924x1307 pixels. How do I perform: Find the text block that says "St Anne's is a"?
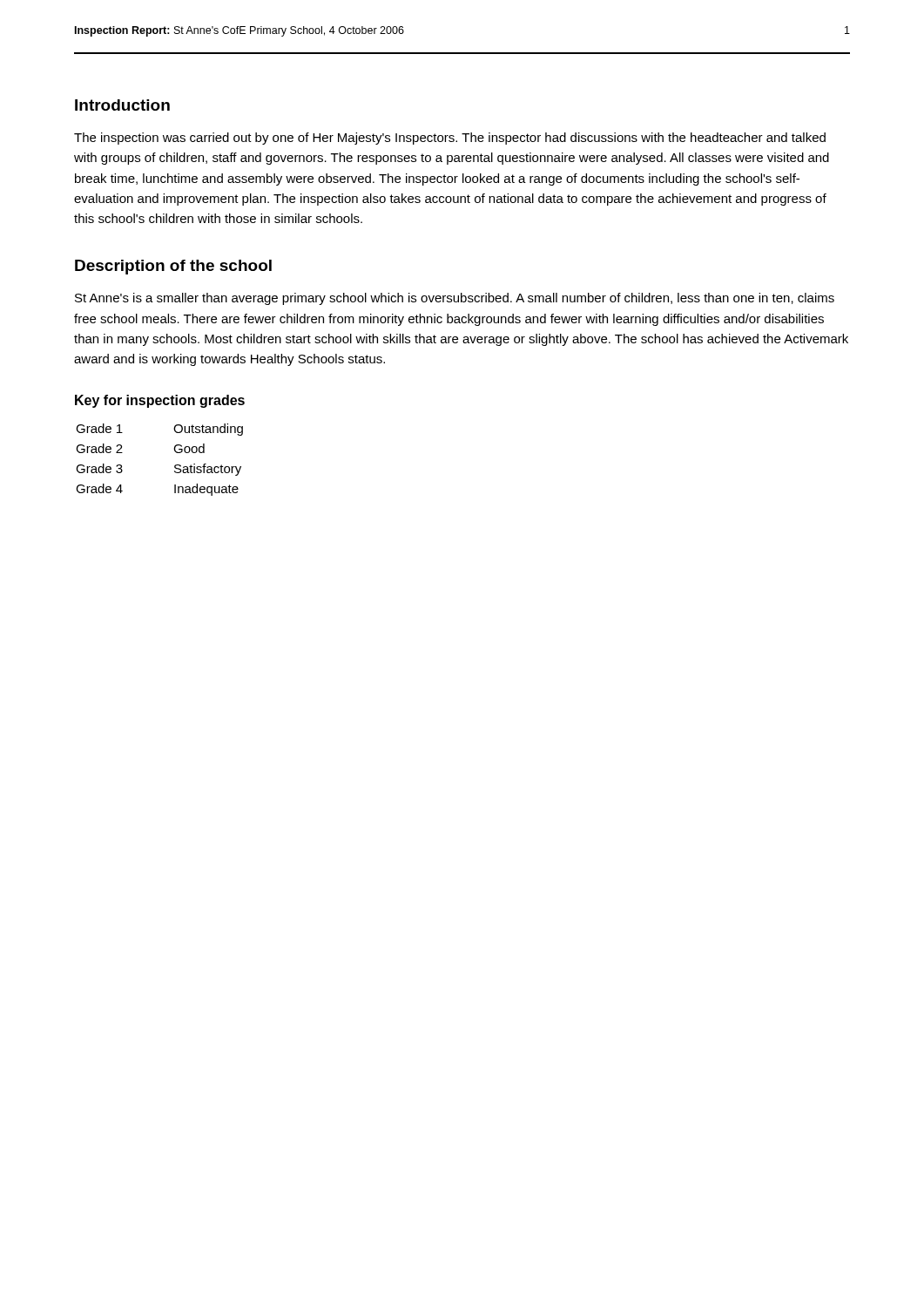(x=461, y=328)
